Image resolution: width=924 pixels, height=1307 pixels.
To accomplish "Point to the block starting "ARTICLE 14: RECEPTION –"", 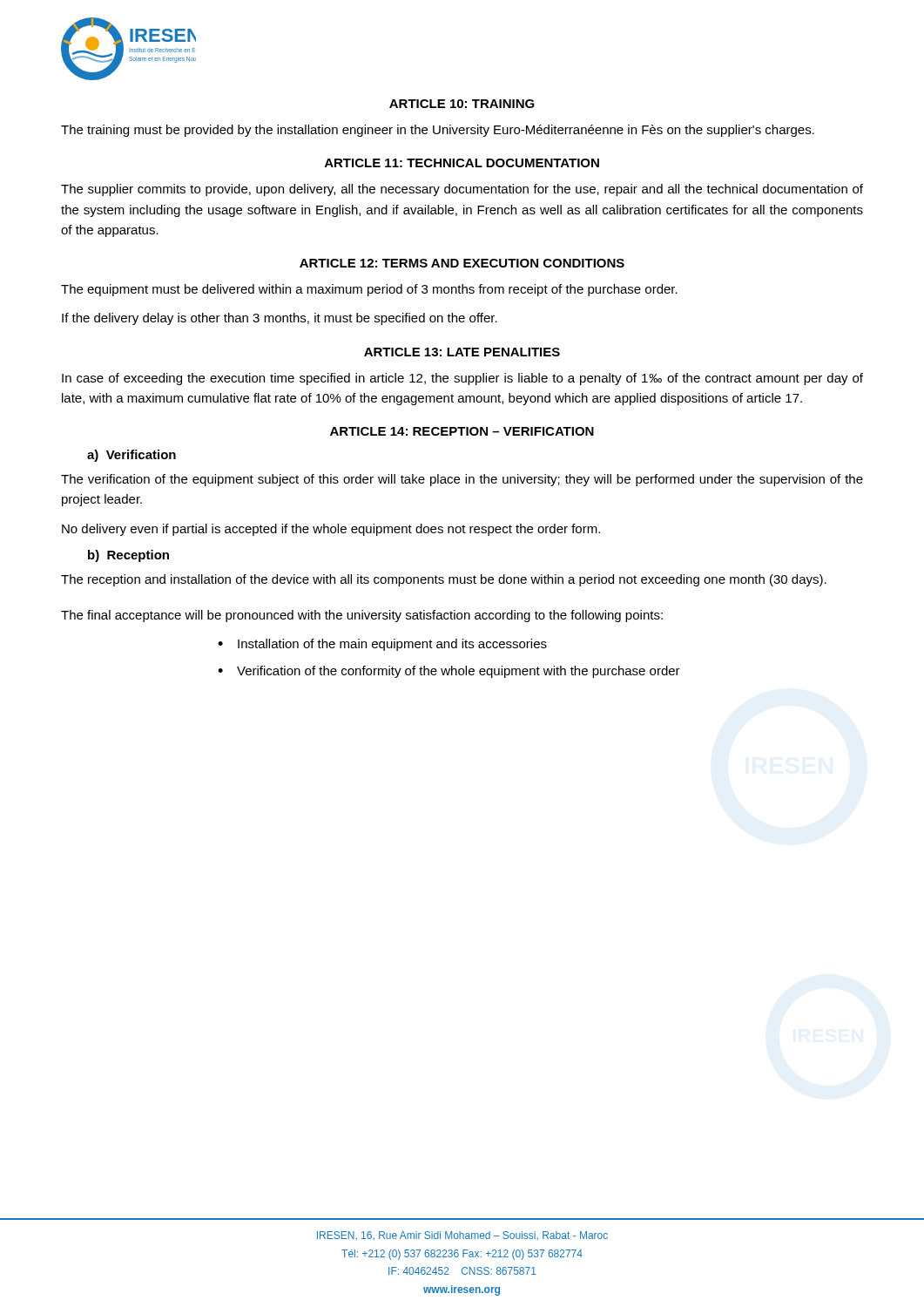I will coord(462,431).
